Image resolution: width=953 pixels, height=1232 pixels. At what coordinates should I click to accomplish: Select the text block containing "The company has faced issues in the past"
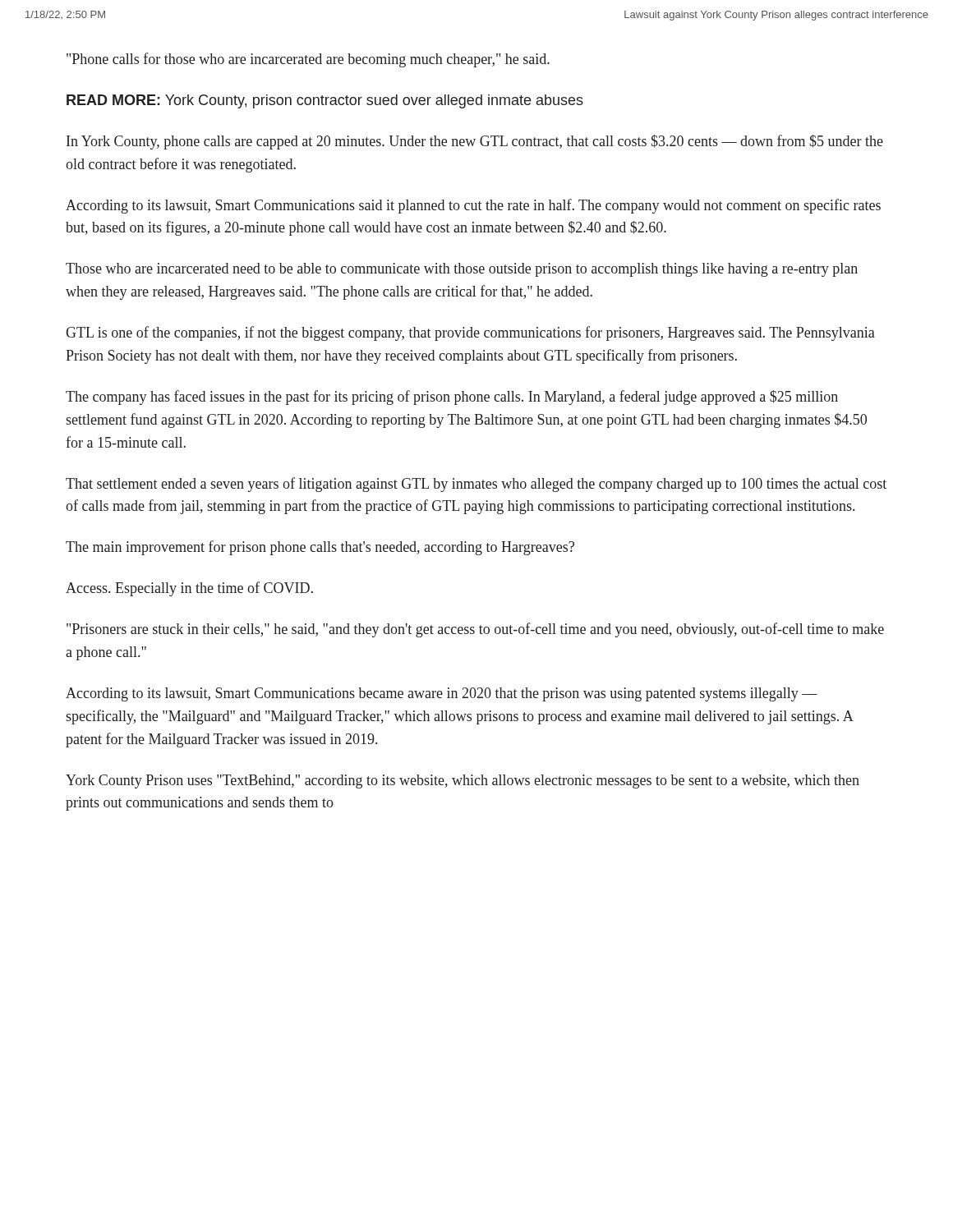(x=467, y=420)
